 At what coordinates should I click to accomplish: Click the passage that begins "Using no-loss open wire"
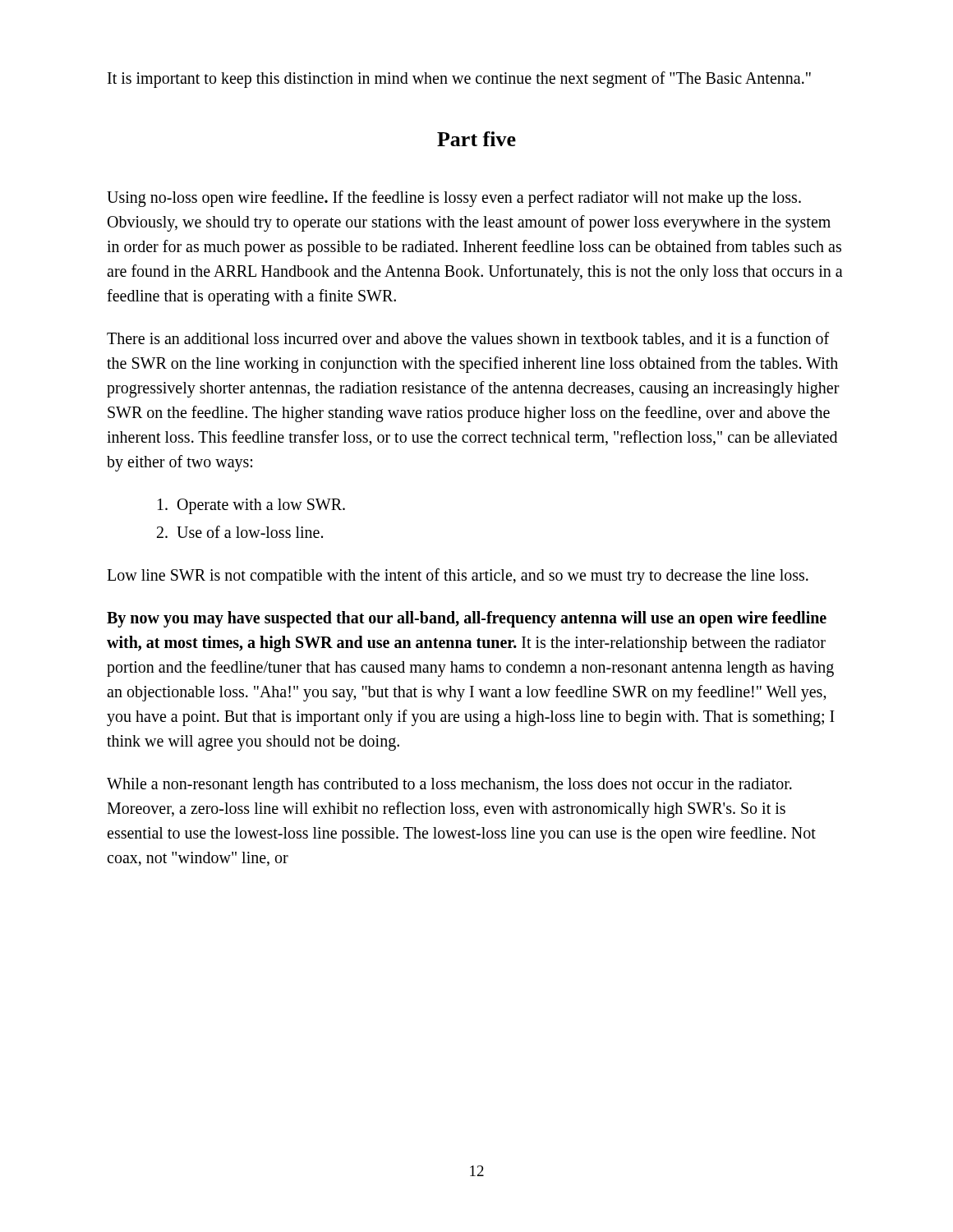(475, 246)
